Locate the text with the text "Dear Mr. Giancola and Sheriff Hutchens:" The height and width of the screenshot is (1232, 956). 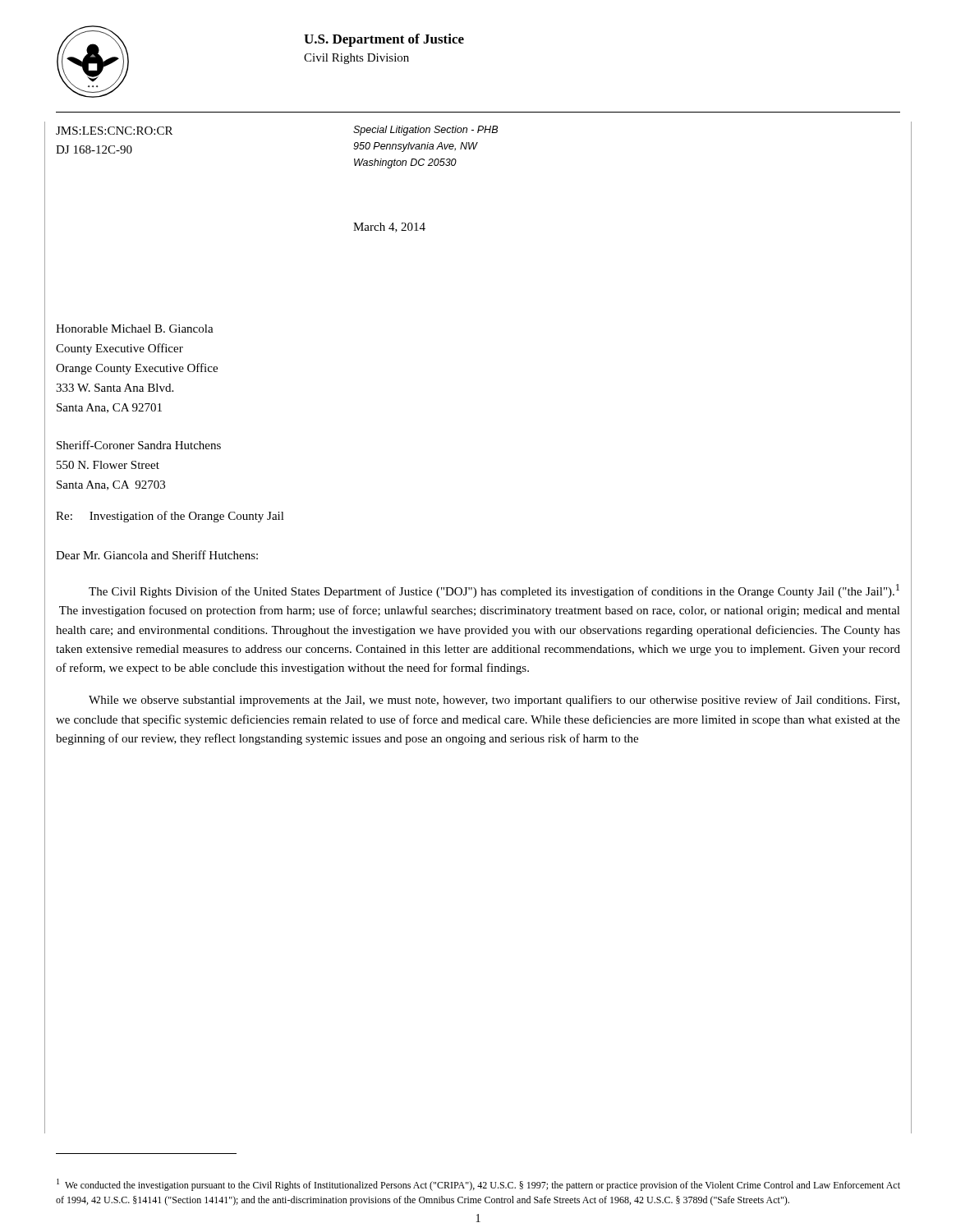click(157, 555)
